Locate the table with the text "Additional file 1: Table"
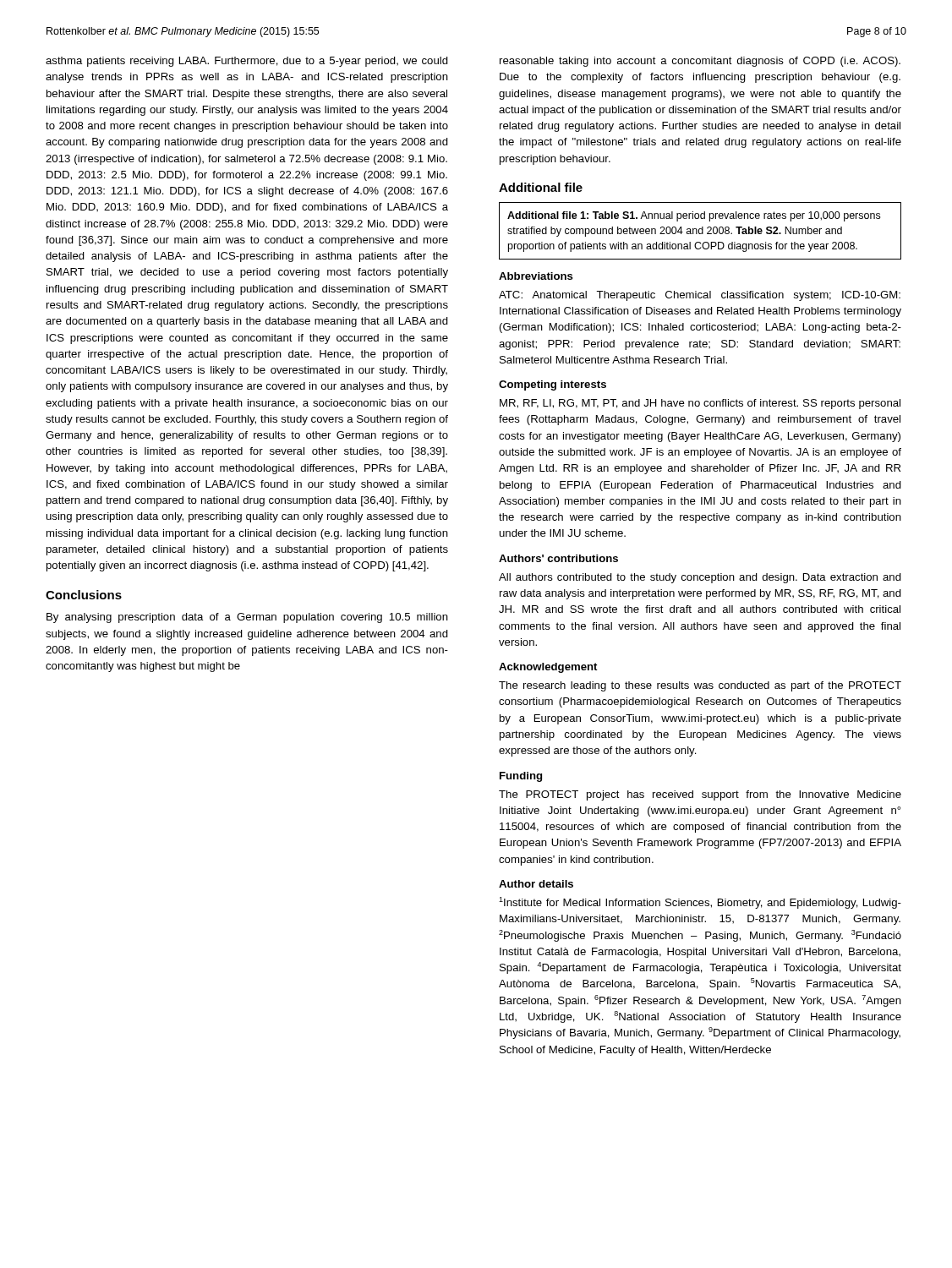This screenshot has height=1268, width=952. 700,230
